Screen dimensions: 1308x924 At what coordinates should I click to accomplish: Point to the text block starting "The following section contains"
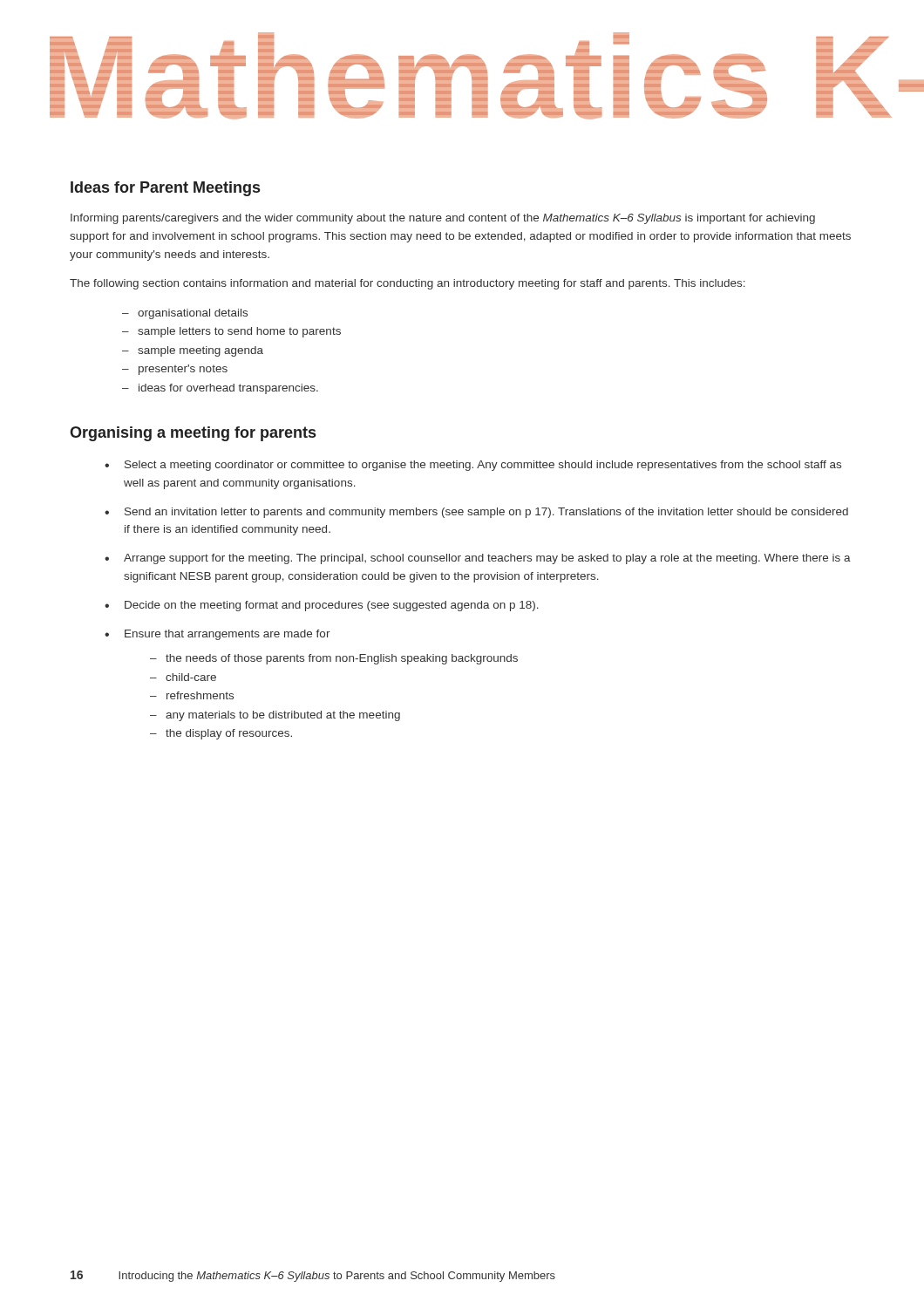click(x=408, y=283)
